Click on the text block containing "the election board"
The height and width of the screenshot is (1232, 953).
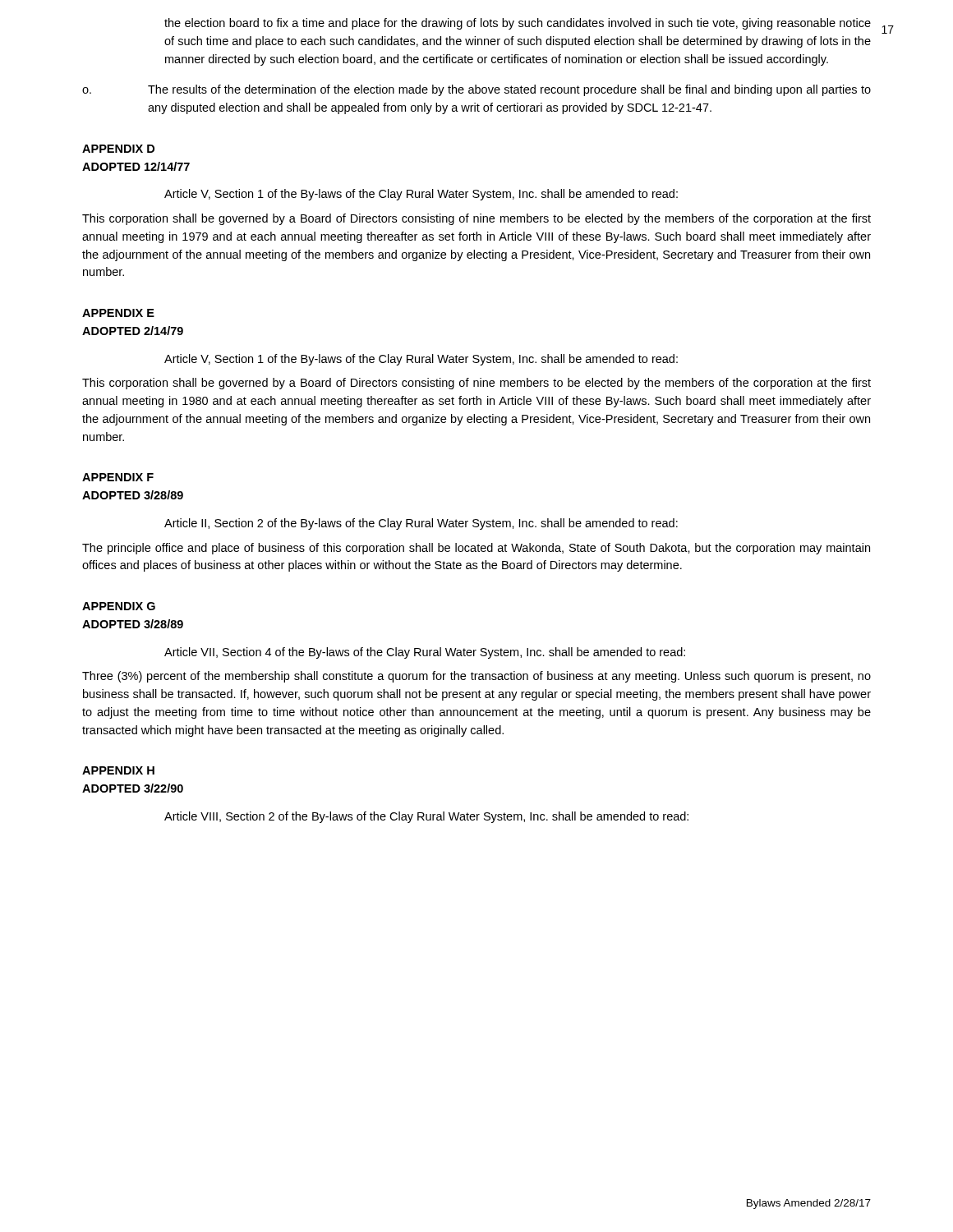pyautogui.click(x=518, y=41)
